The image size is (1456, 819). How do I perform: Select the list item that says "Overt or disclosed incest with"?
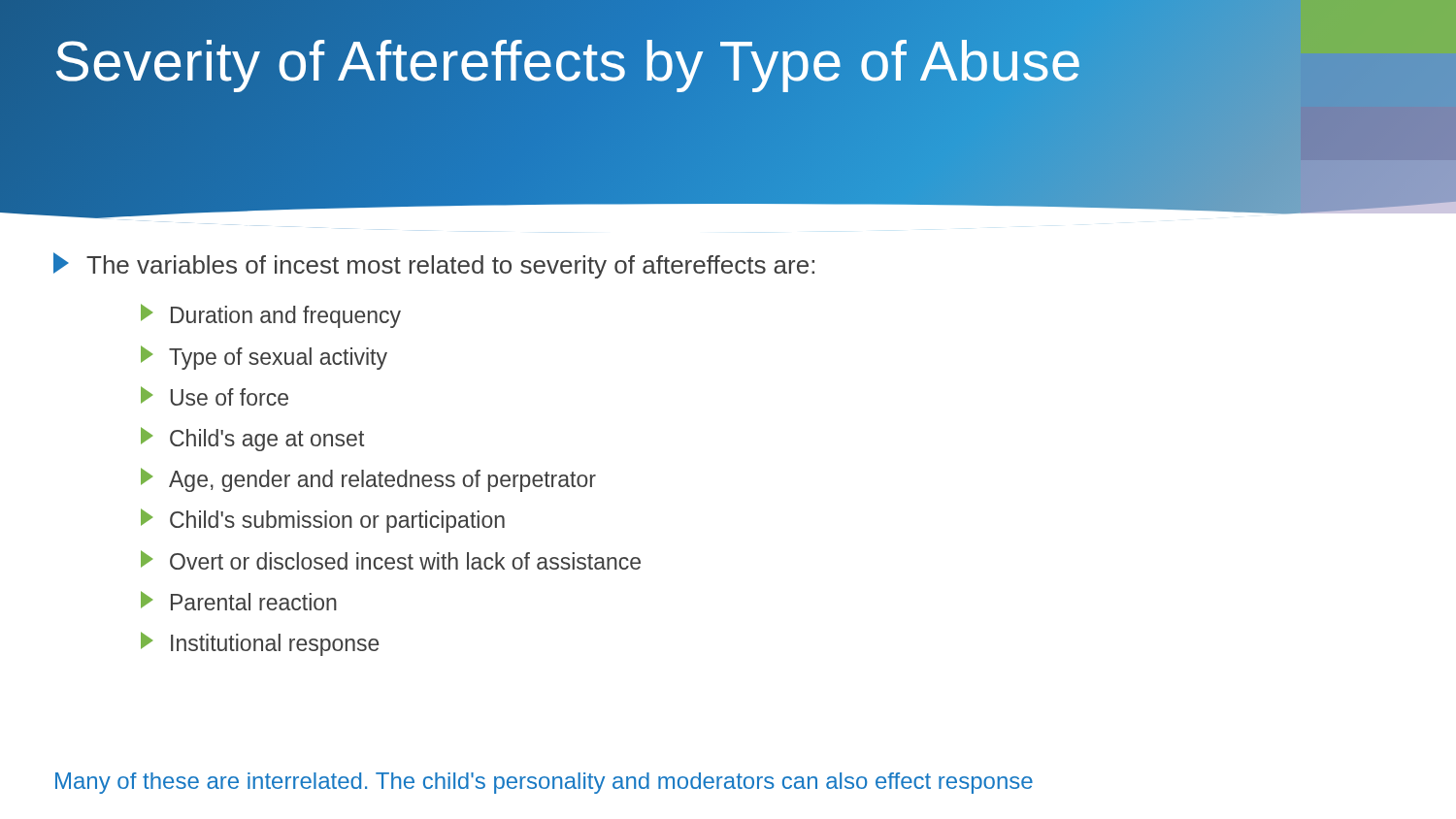tap(391, 561)
